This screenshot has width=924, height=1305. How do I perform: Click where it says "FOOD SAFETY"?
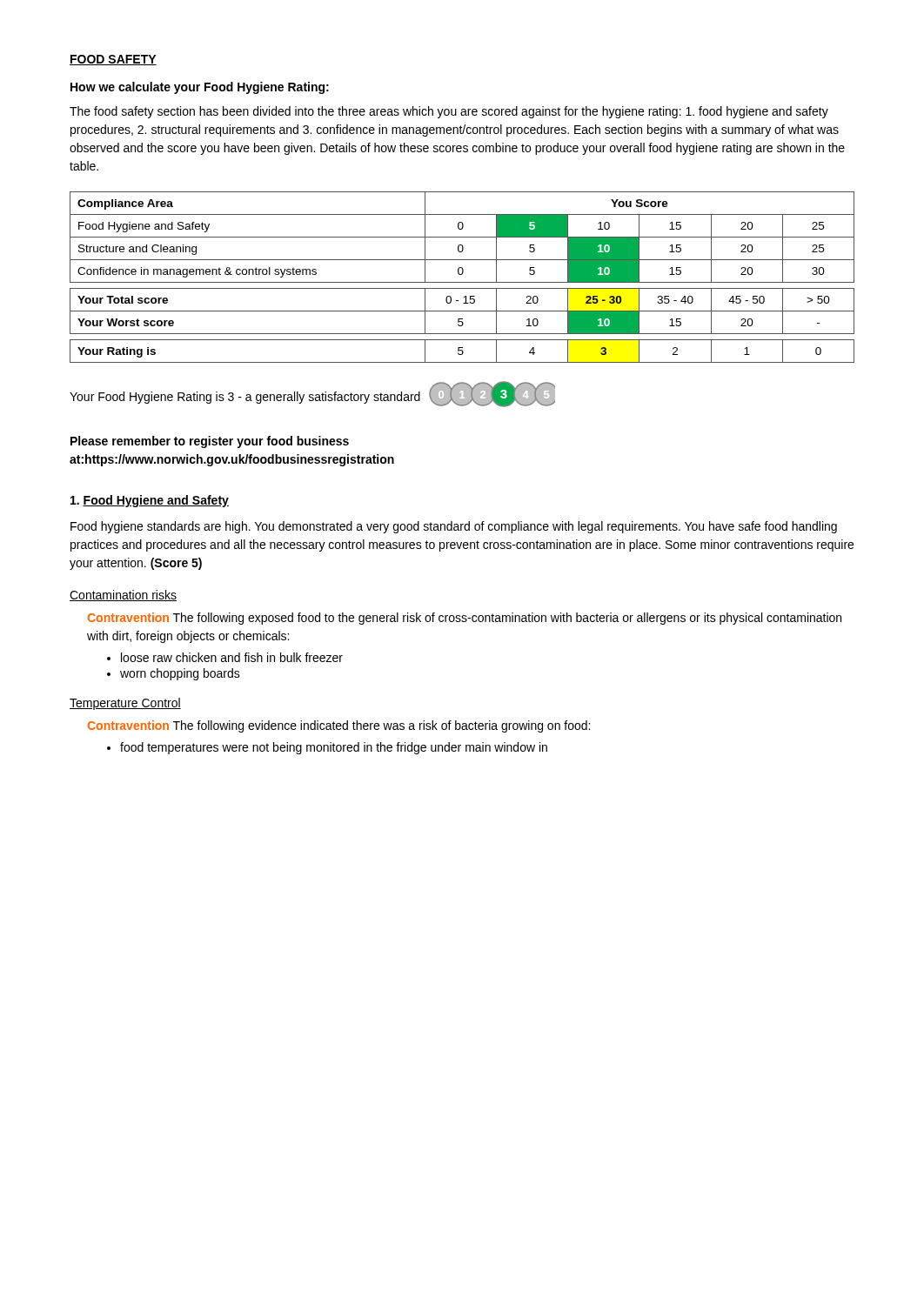pos(113,59)
